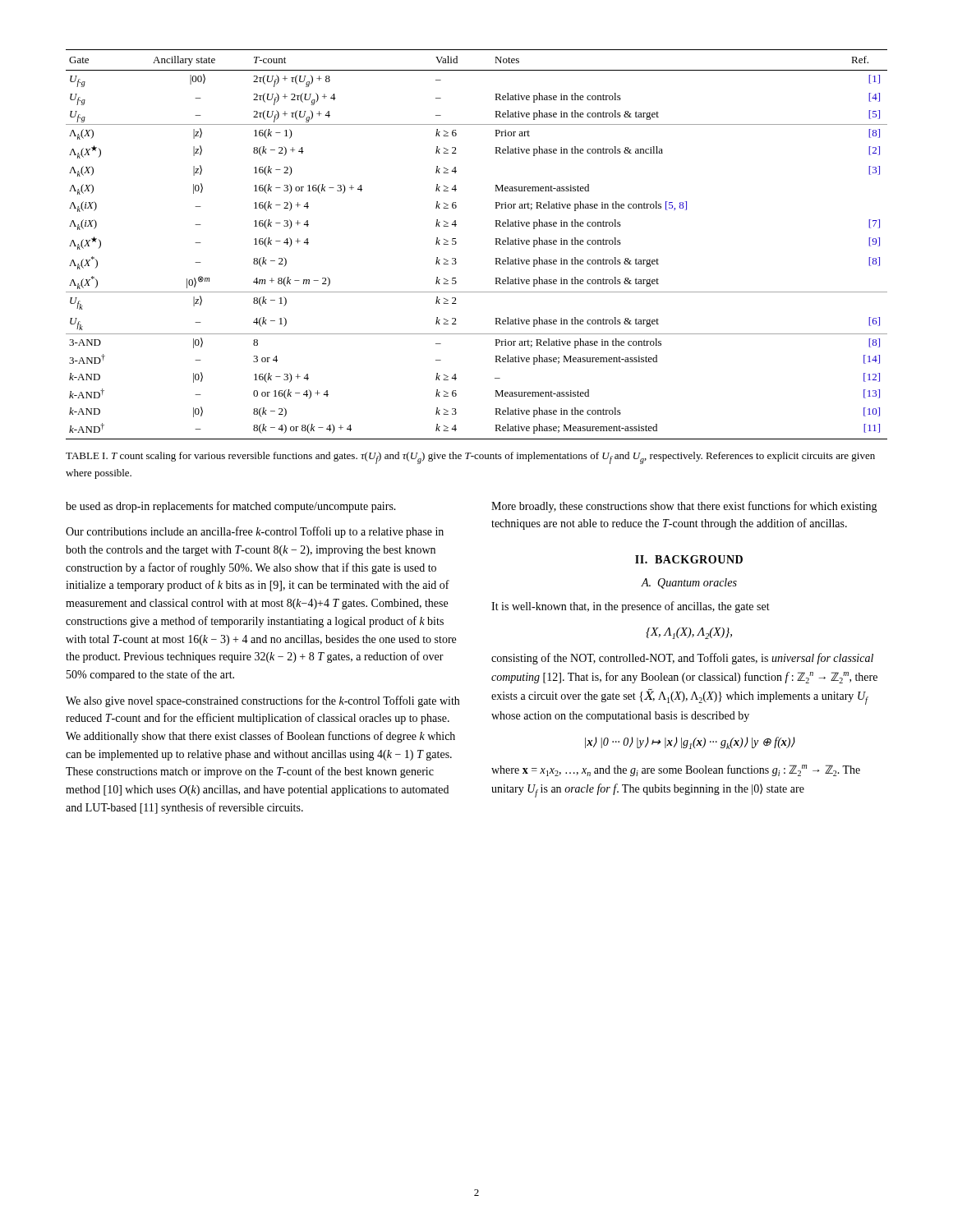Navigate to the block starting "A. Quantum oracles"
Screen dimensions: 1232x953
pyautogui.click(x=689, y=582)
